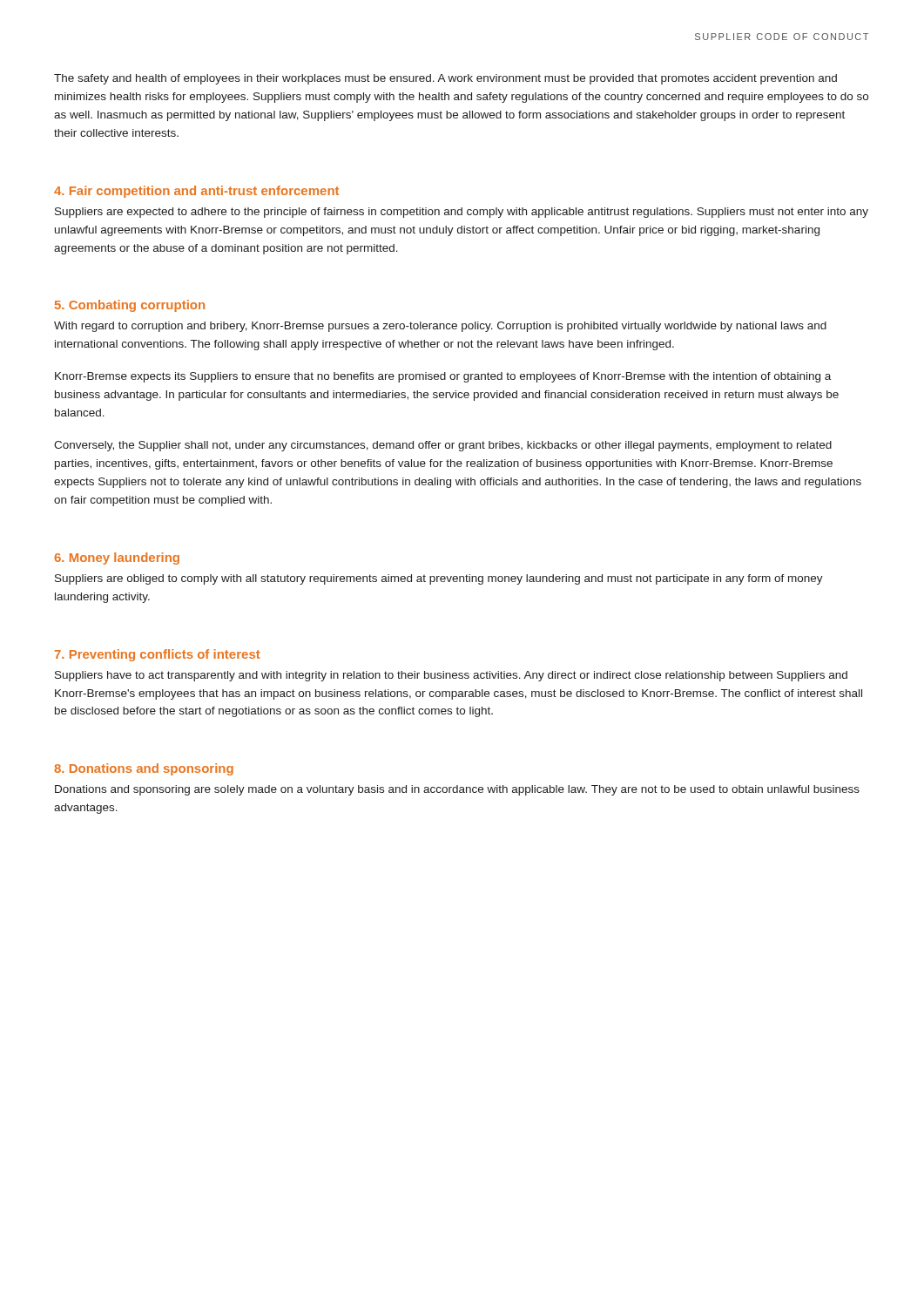924x1307 pixels.
Task: Where is the passage that starts "Suppliers are expected"?
Action: pyautogui.click(x=461, y=229)
